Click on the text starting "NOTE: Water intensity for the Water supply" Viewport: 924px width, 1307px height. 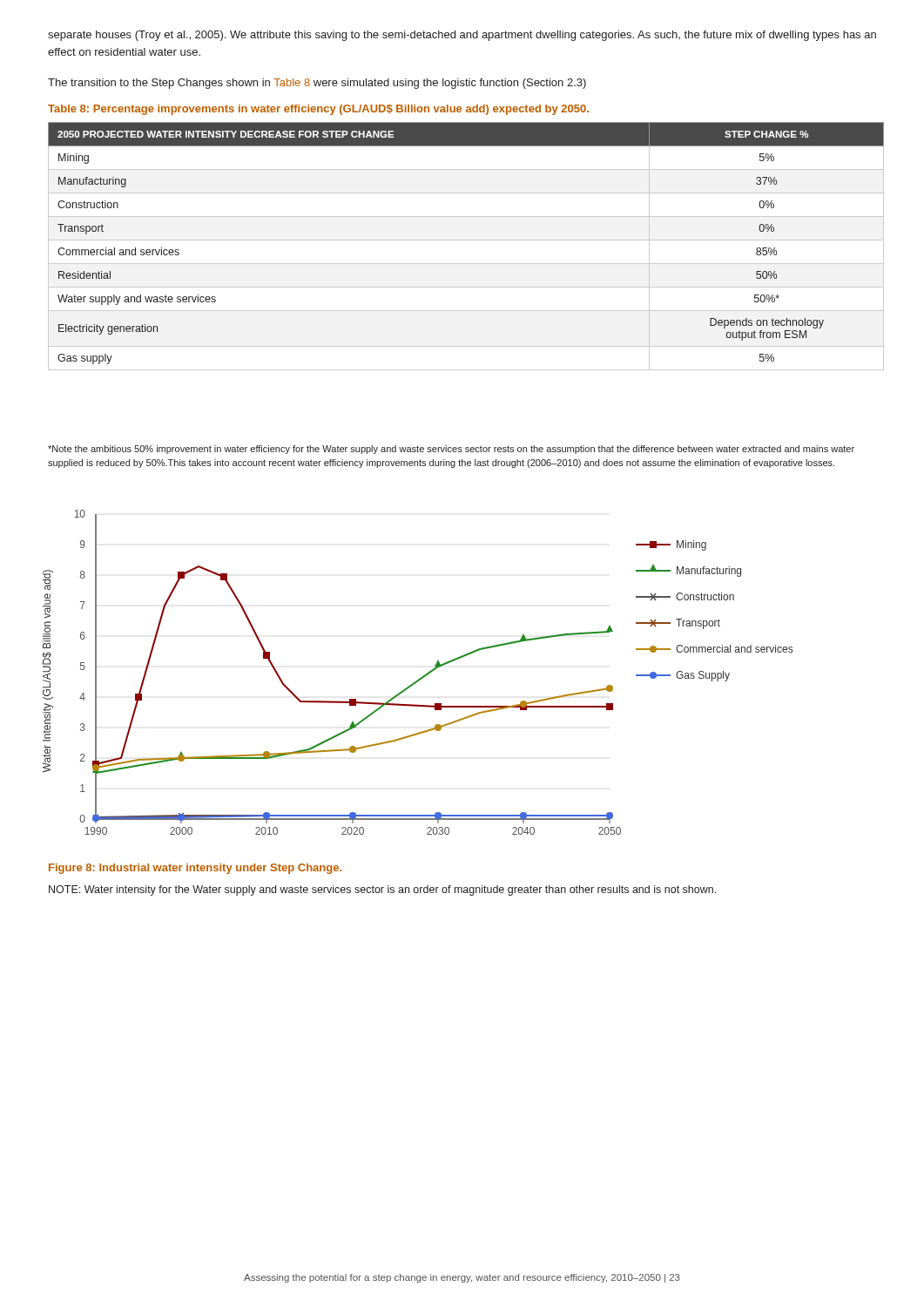382,890
